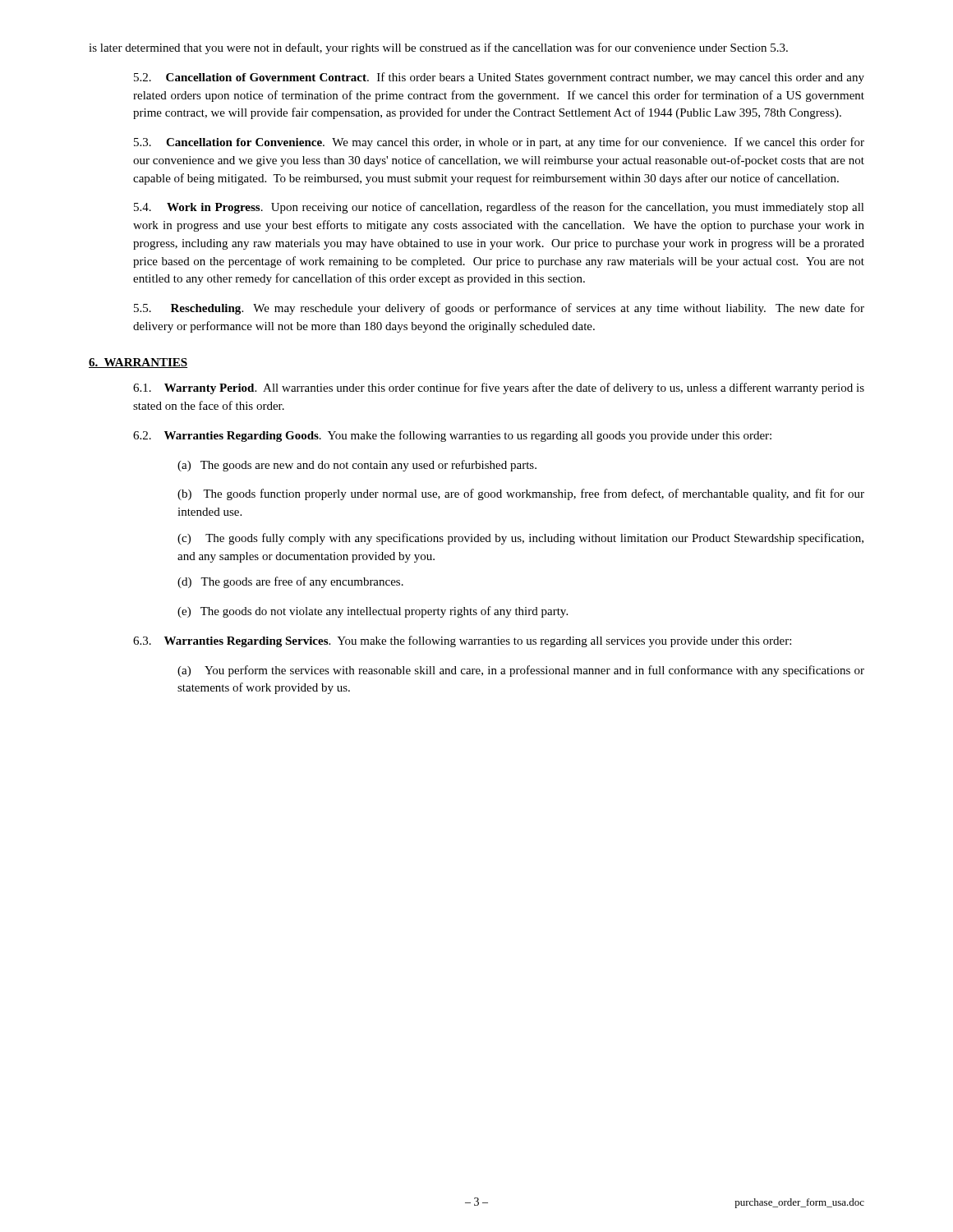Select the list item that says "(c) The goods fully comply with any"
This screenshot has width=953, height=1232.
point(521,547)
